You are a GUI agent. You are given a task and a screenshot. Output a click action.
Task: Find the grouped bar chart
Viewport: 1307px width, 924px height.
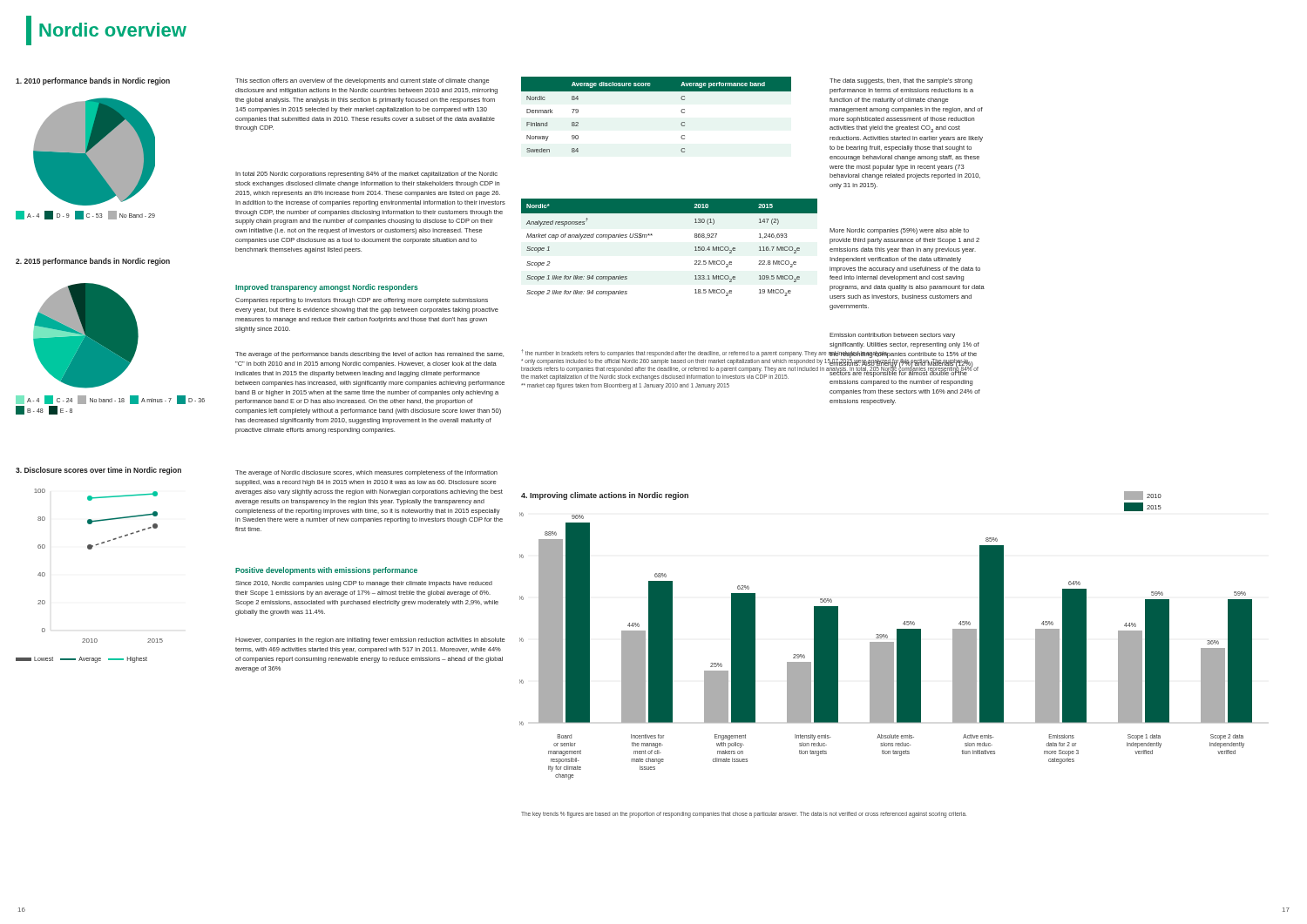[898, 658]
